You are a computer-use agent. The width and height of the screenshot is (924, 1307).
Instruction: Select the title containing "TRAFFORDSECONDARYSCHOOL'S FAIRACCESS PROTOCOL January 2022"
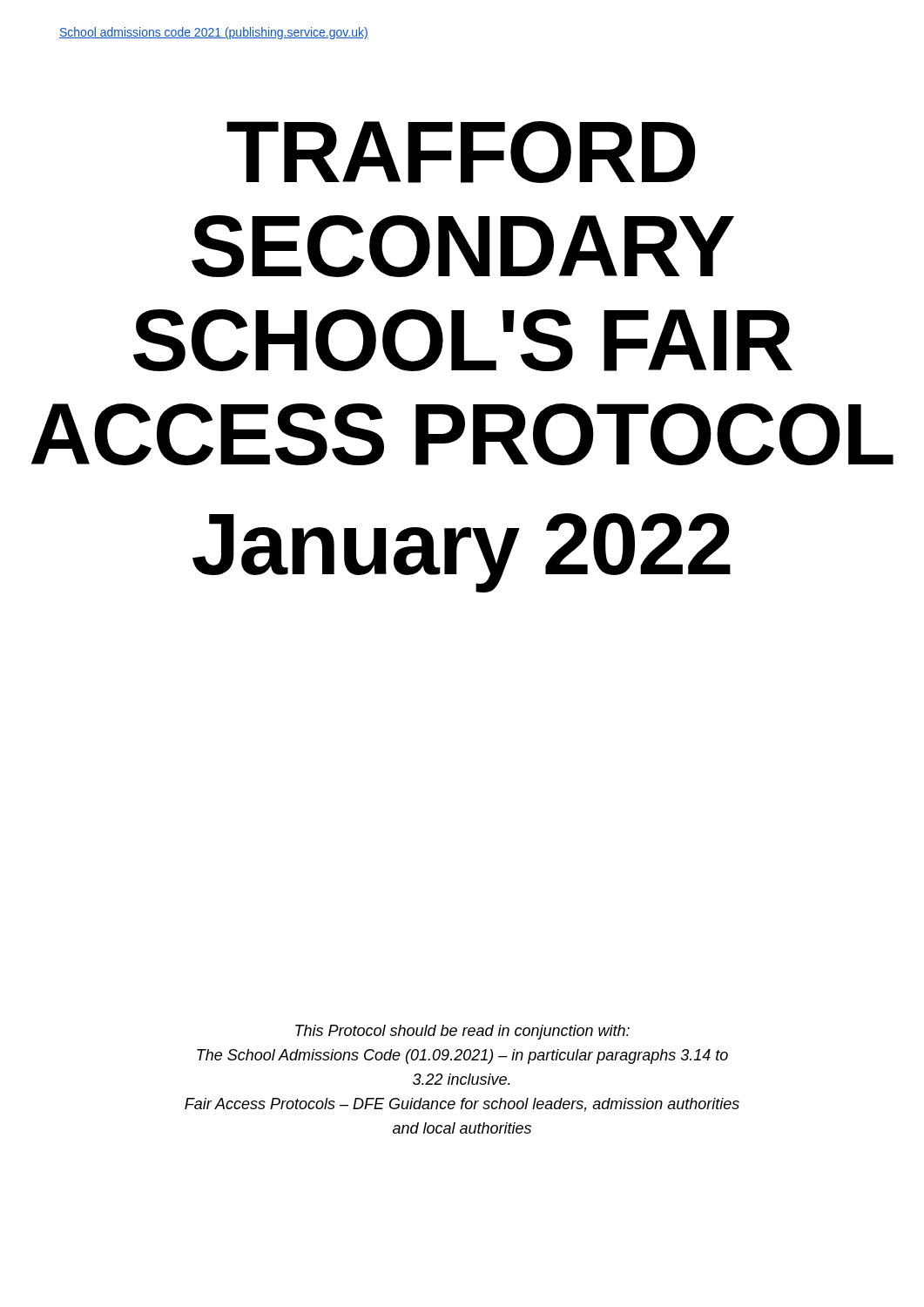(462, 348)
